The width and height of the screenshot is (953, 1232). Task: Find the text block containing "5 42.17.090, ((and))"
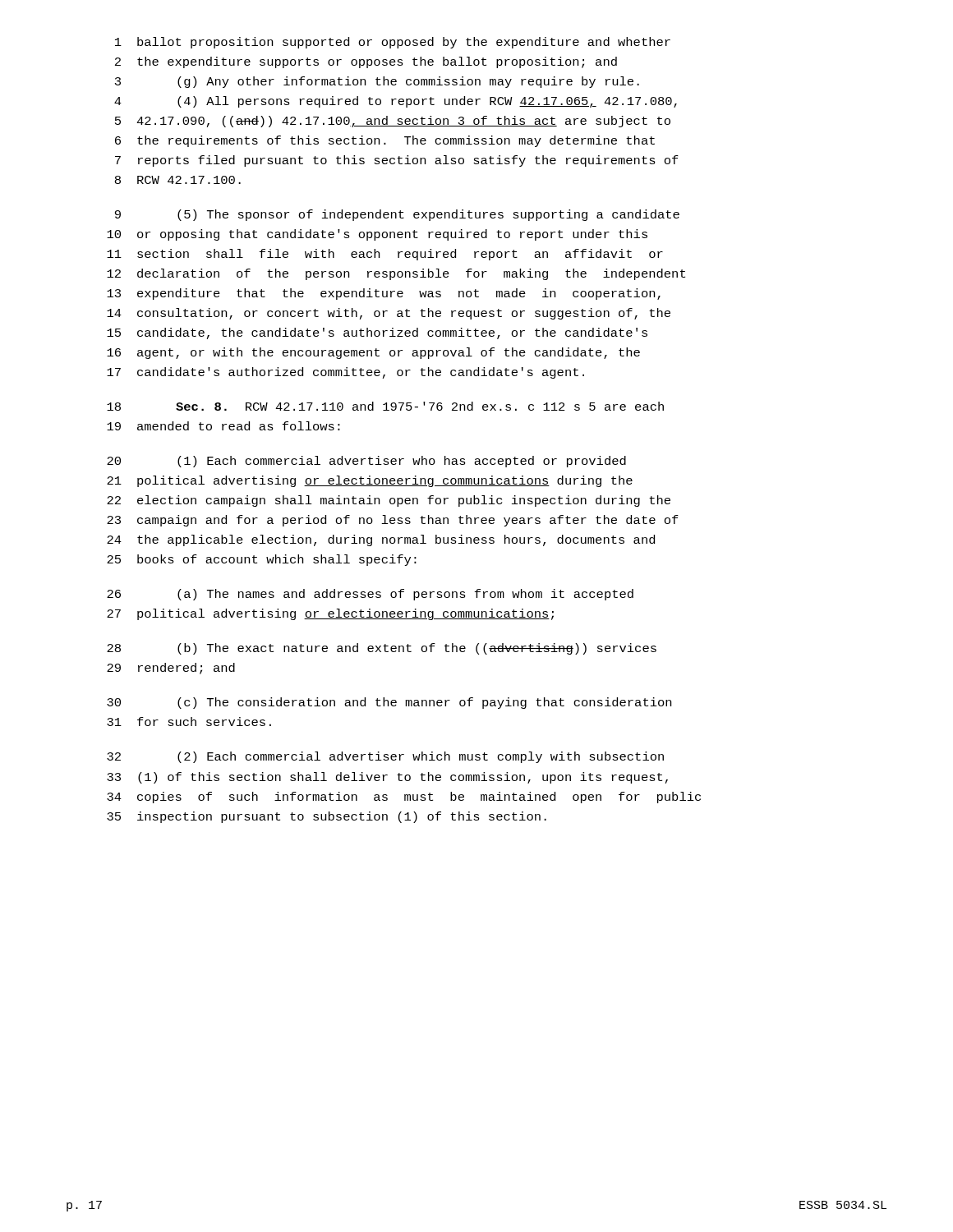(485, 122)
